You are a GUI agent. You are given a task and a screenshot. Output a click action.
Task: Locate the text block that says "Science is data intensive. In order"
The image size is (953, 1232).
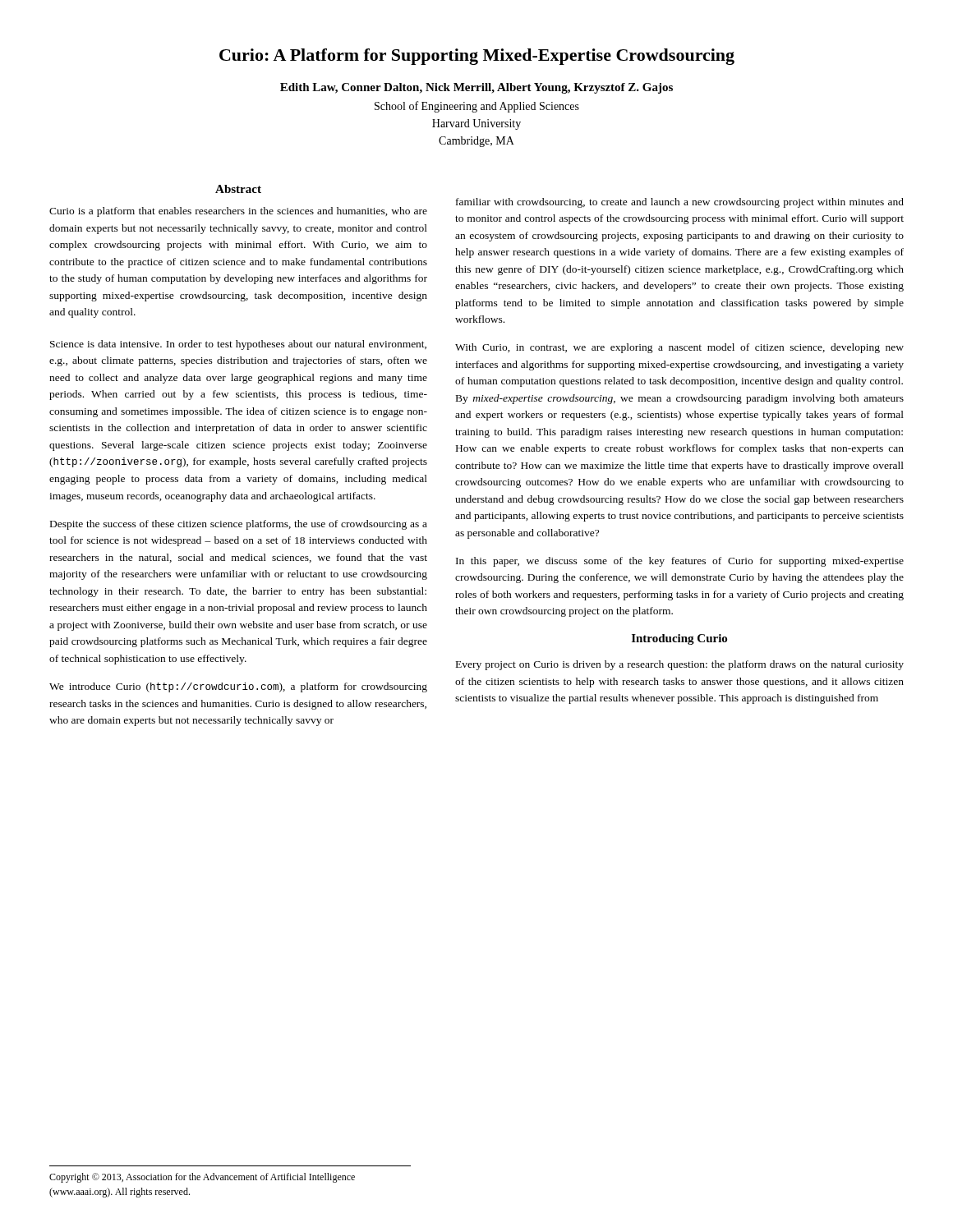click(x=238, y=420)
